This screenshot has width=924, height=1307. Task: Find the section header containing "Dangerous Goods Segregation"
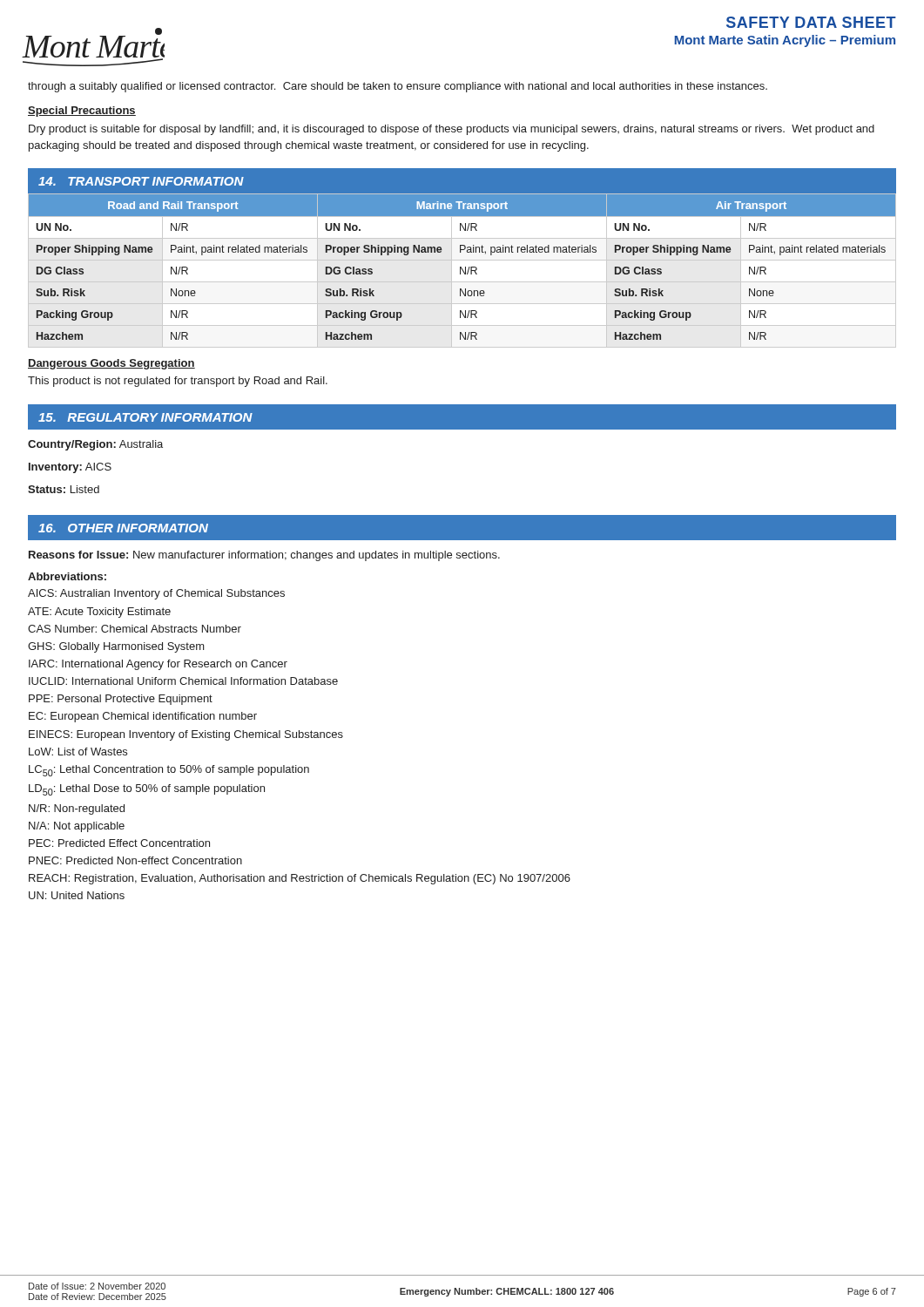(111, 362)
